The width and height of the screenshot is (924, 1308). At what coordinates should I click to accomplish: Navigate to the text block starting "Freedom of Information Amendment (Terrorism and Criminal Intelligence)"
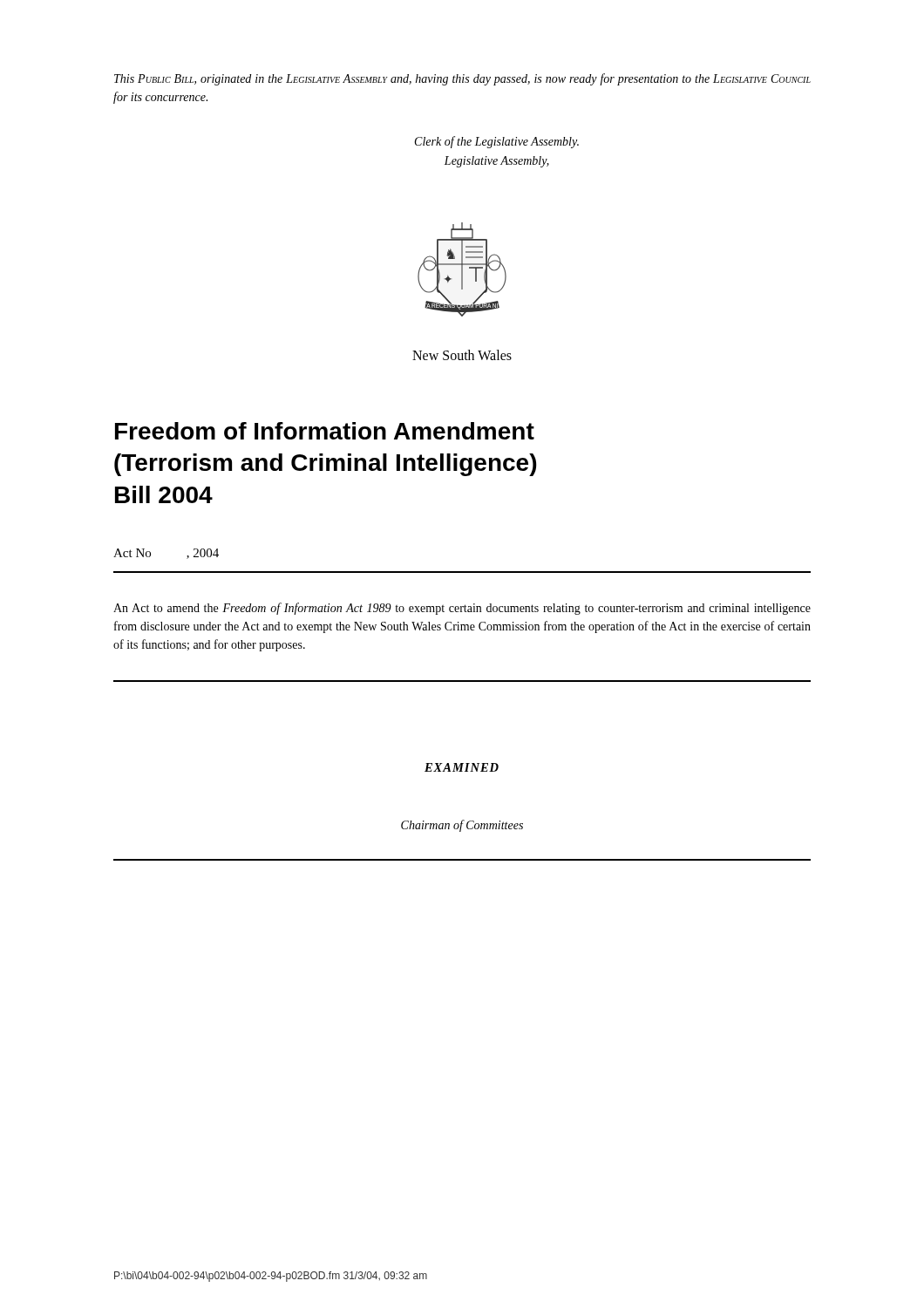[x=325, y=463]
